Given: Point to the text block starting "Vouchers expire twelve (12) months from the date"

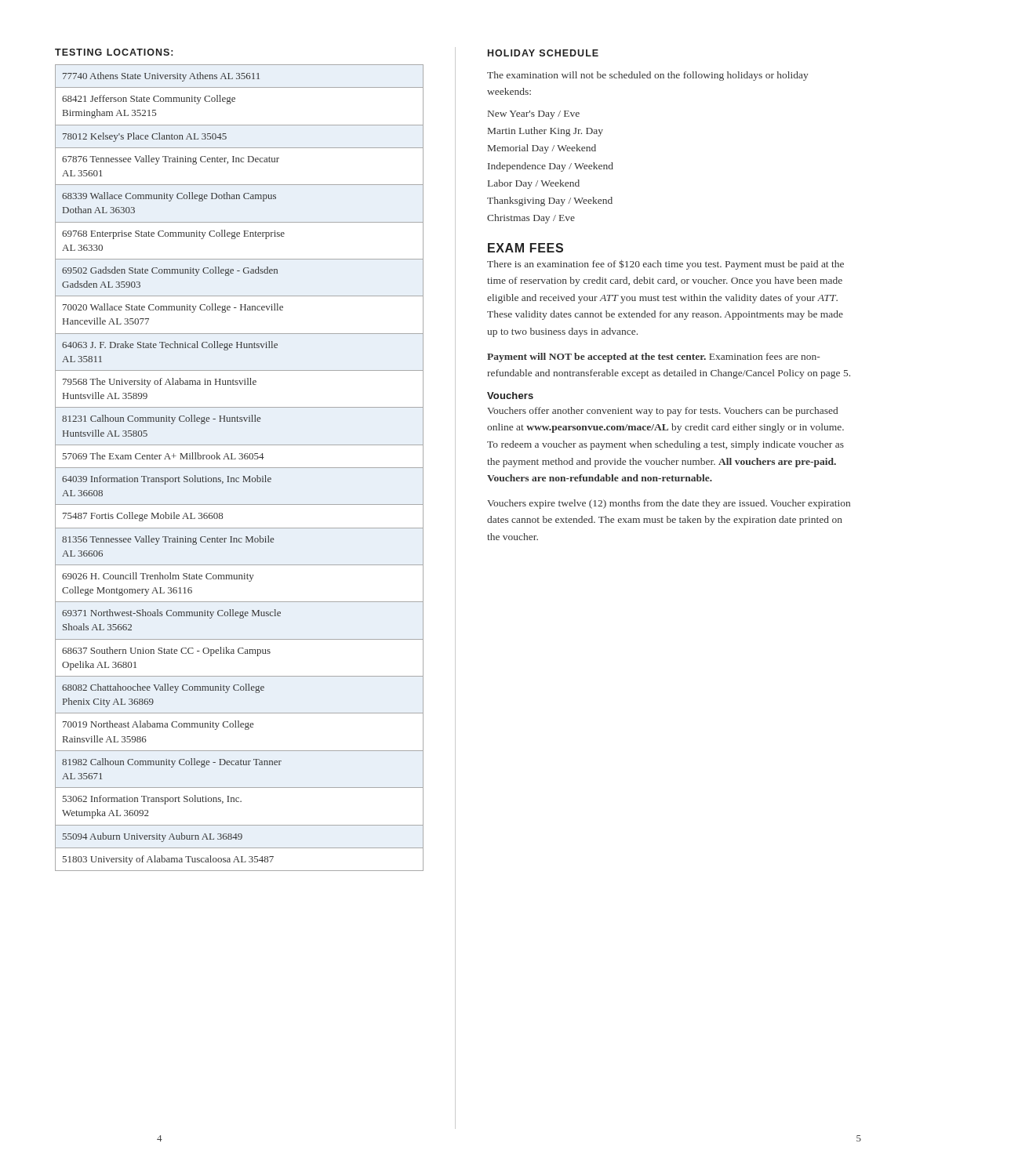Looking at the screenshot, I should coord(669,520).
